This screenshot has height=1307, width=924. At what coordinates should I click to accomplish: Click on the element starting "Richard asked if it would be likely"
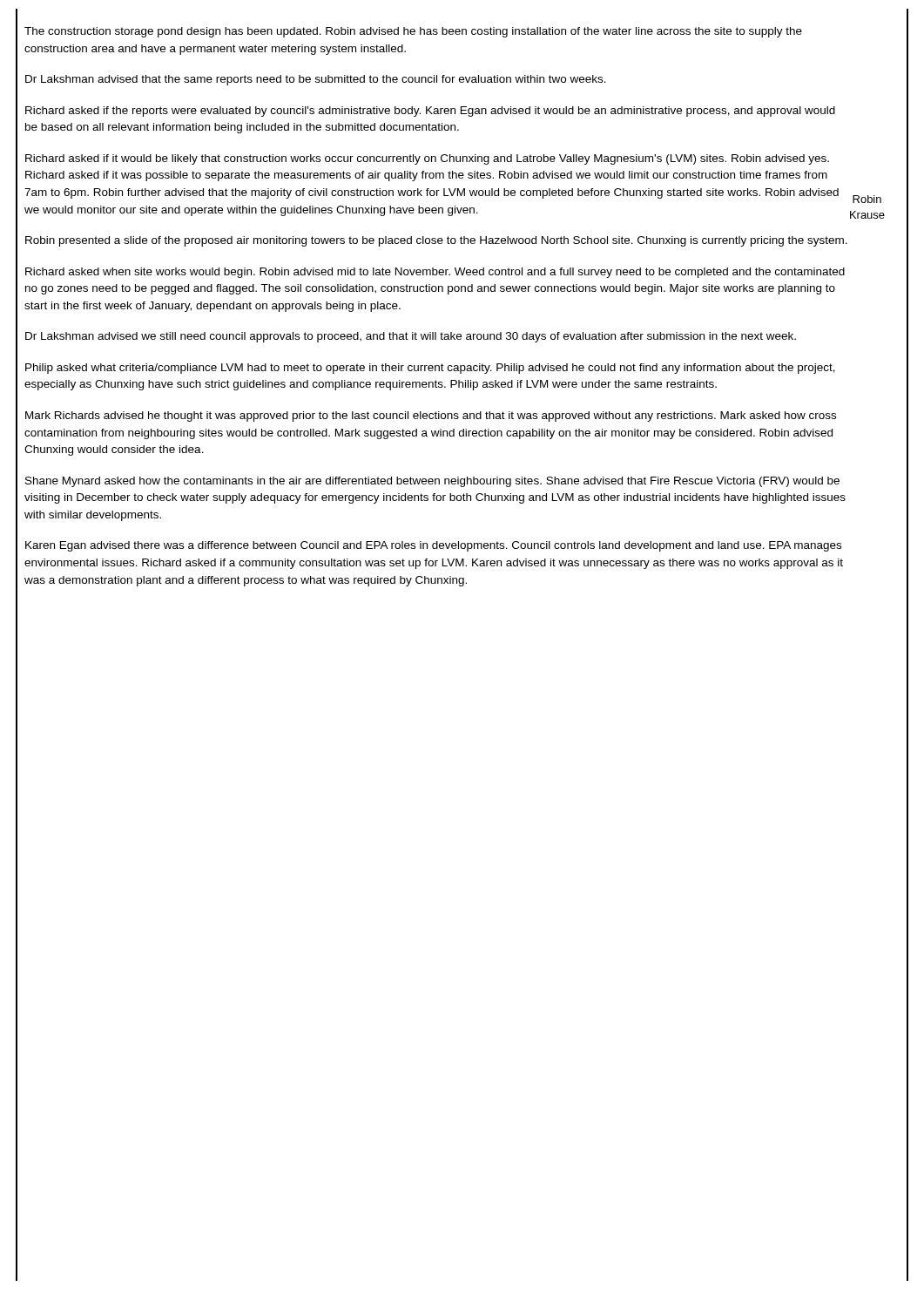[x=432, y=184]
